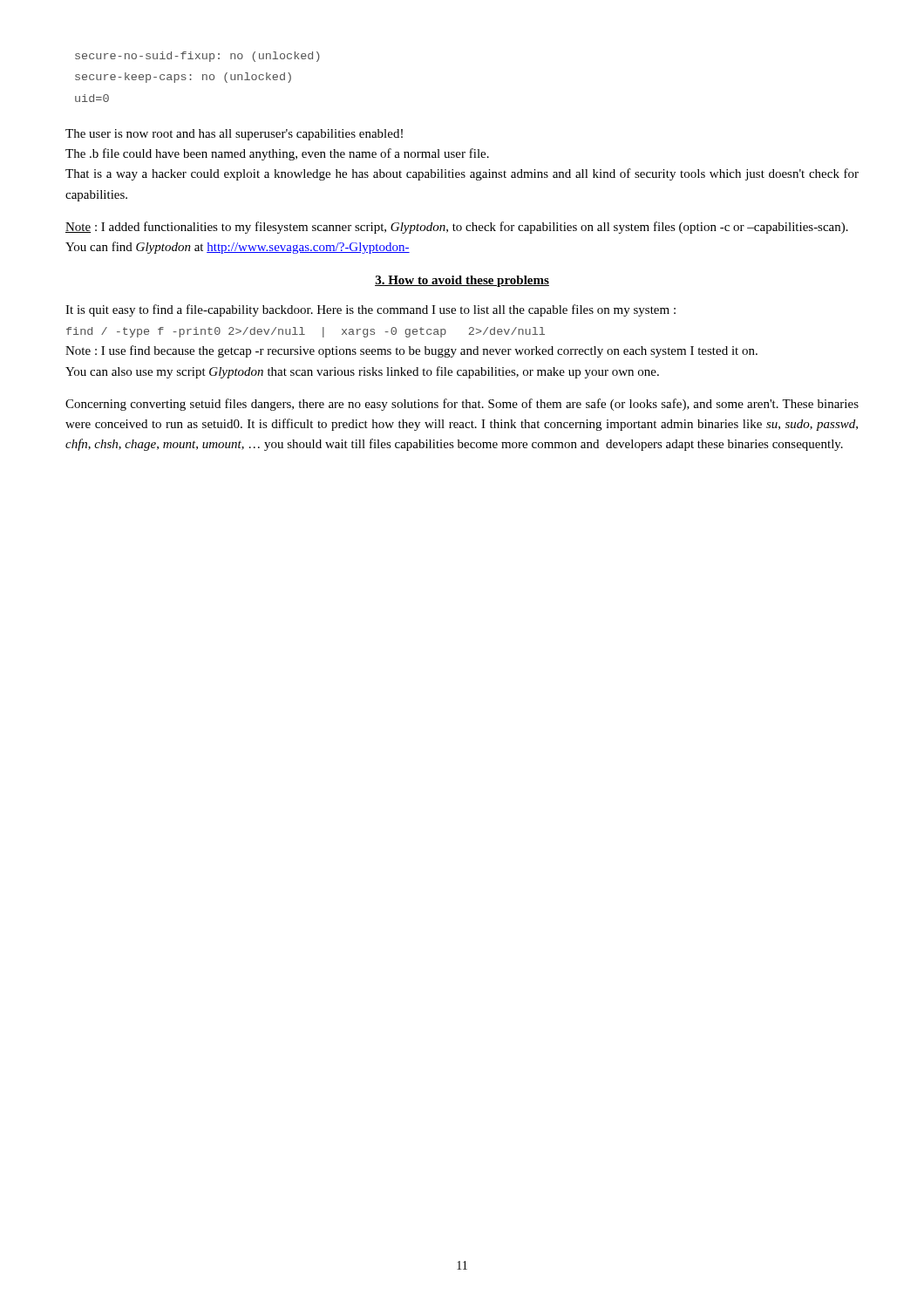
Task: Locate the block of text that opens with "The user is"
Action: click(462, 164)
